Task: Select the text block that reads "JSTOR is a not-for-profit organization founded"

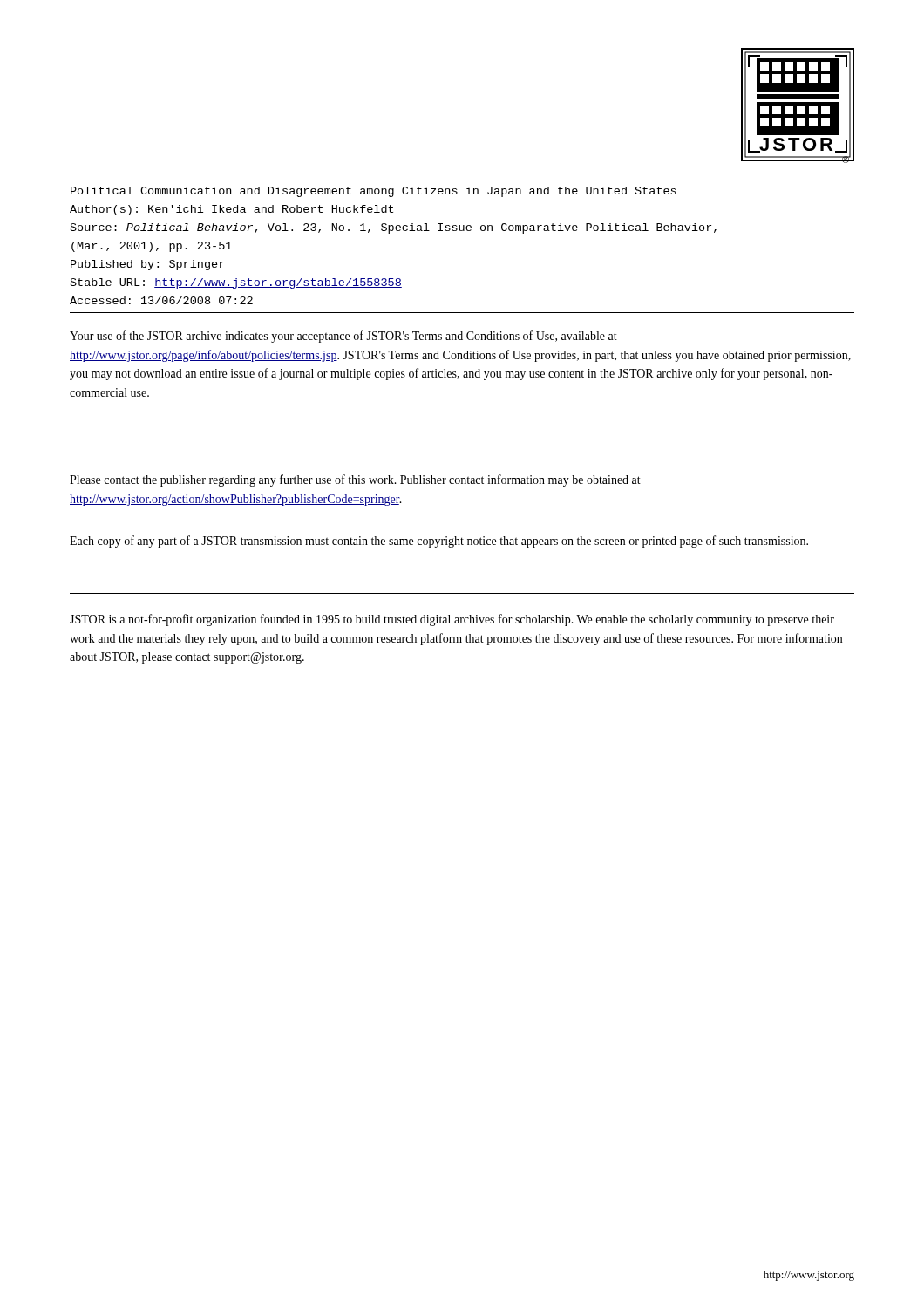Action: point(456,639)
